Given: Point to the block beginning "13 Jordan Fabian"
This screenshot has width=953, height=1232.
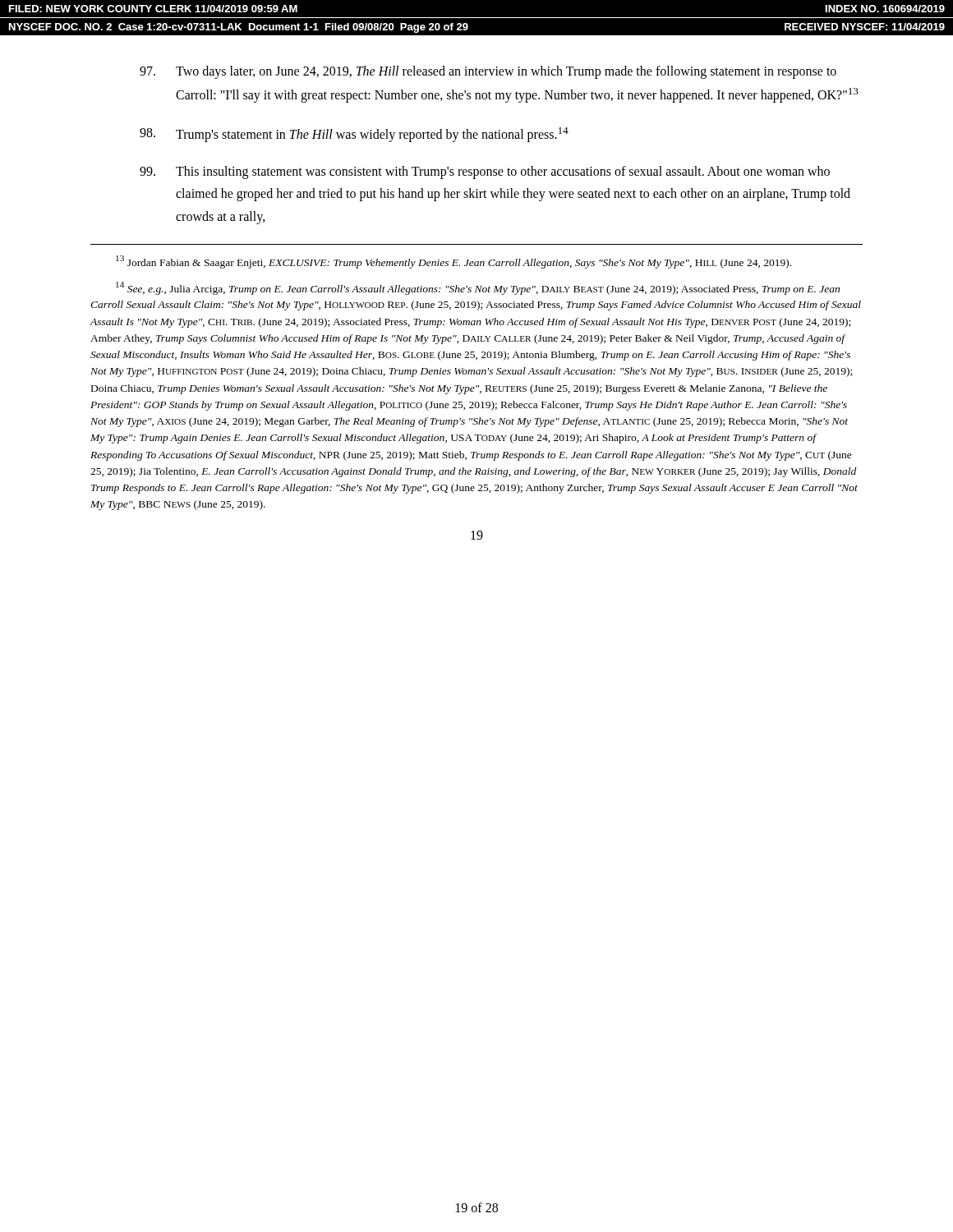Looking at the screenshot, I should click(x=454, y=260).
